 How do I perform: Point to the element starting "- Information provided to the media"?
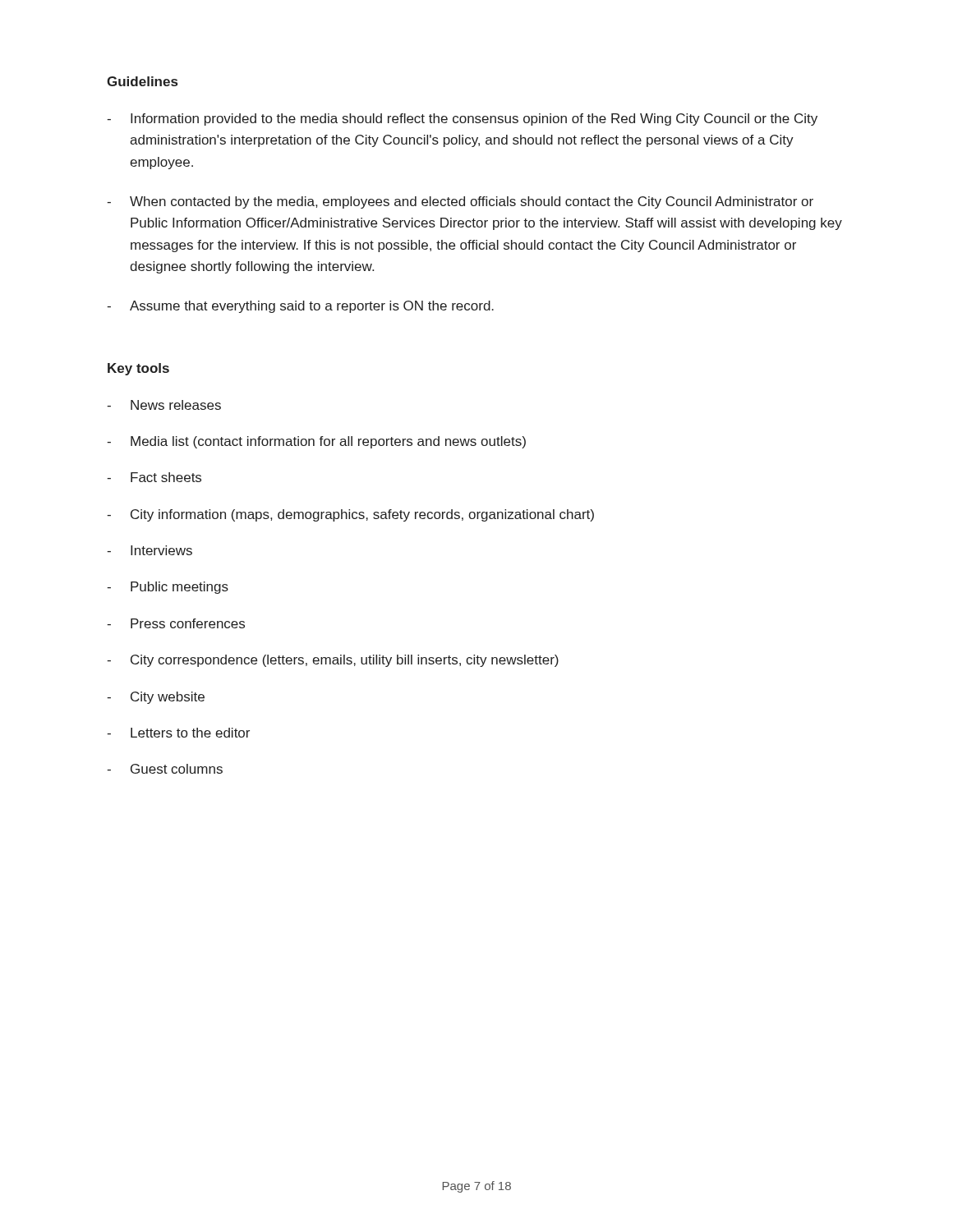(476, 141)
